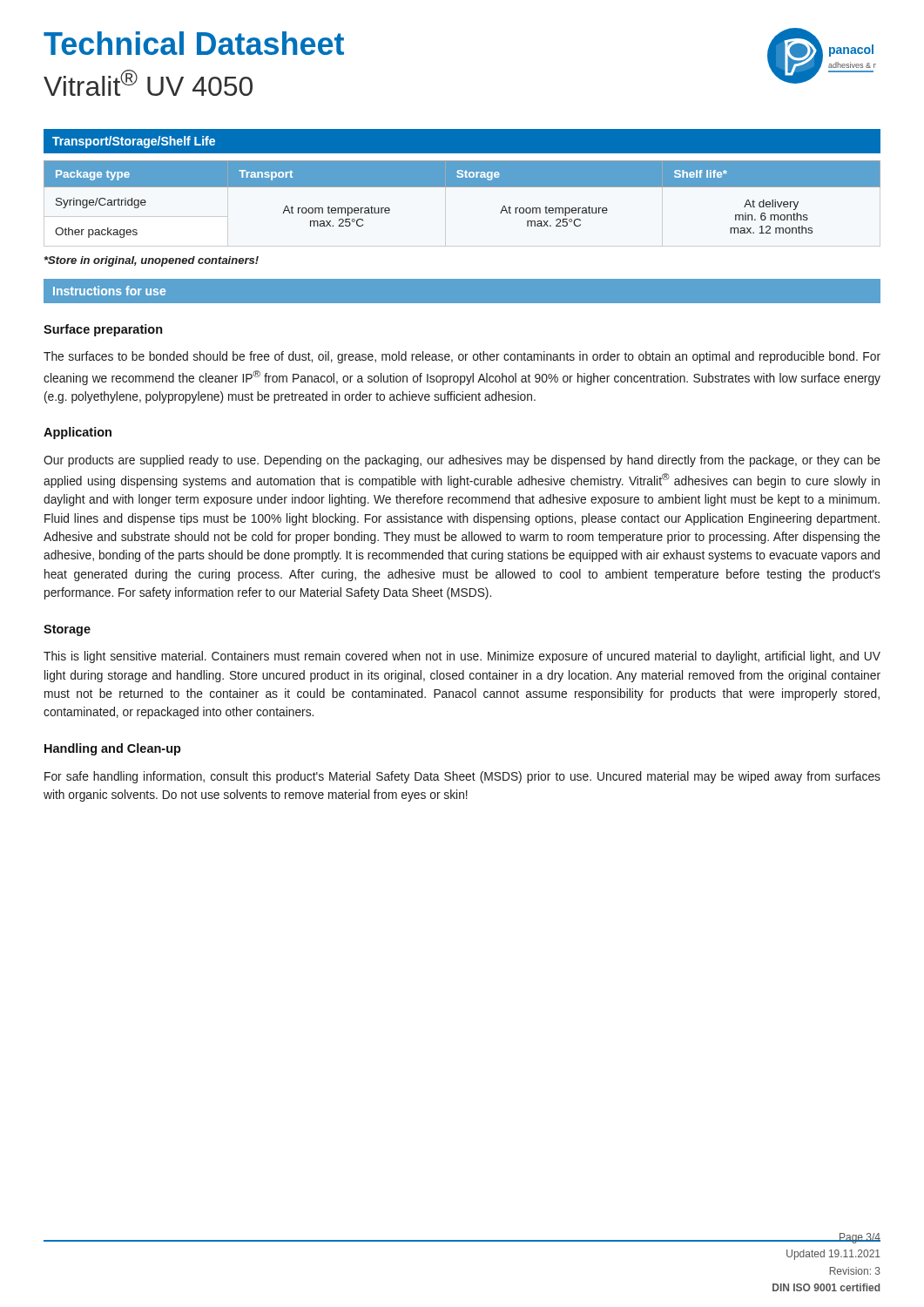The height and width of the screenshot is (1307, 924).
Task: Select the section header that says "Transport/Storage/Shelf Life"
Action: pyautogui.click(x=462, y=141)
